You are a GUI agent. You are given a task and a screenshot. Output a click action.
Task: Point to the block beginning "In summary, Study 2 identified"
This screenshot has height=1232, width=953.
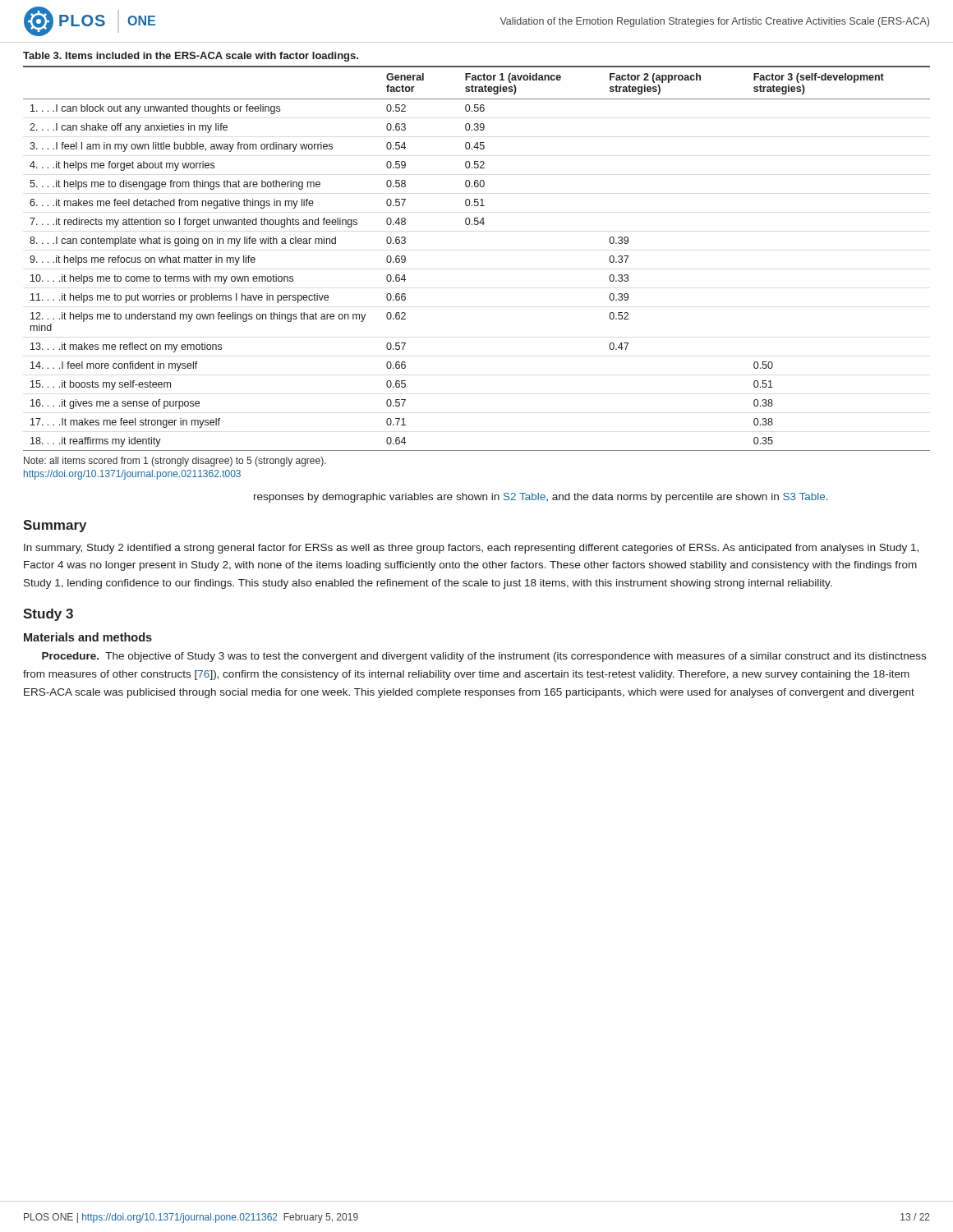coord(471,565)
